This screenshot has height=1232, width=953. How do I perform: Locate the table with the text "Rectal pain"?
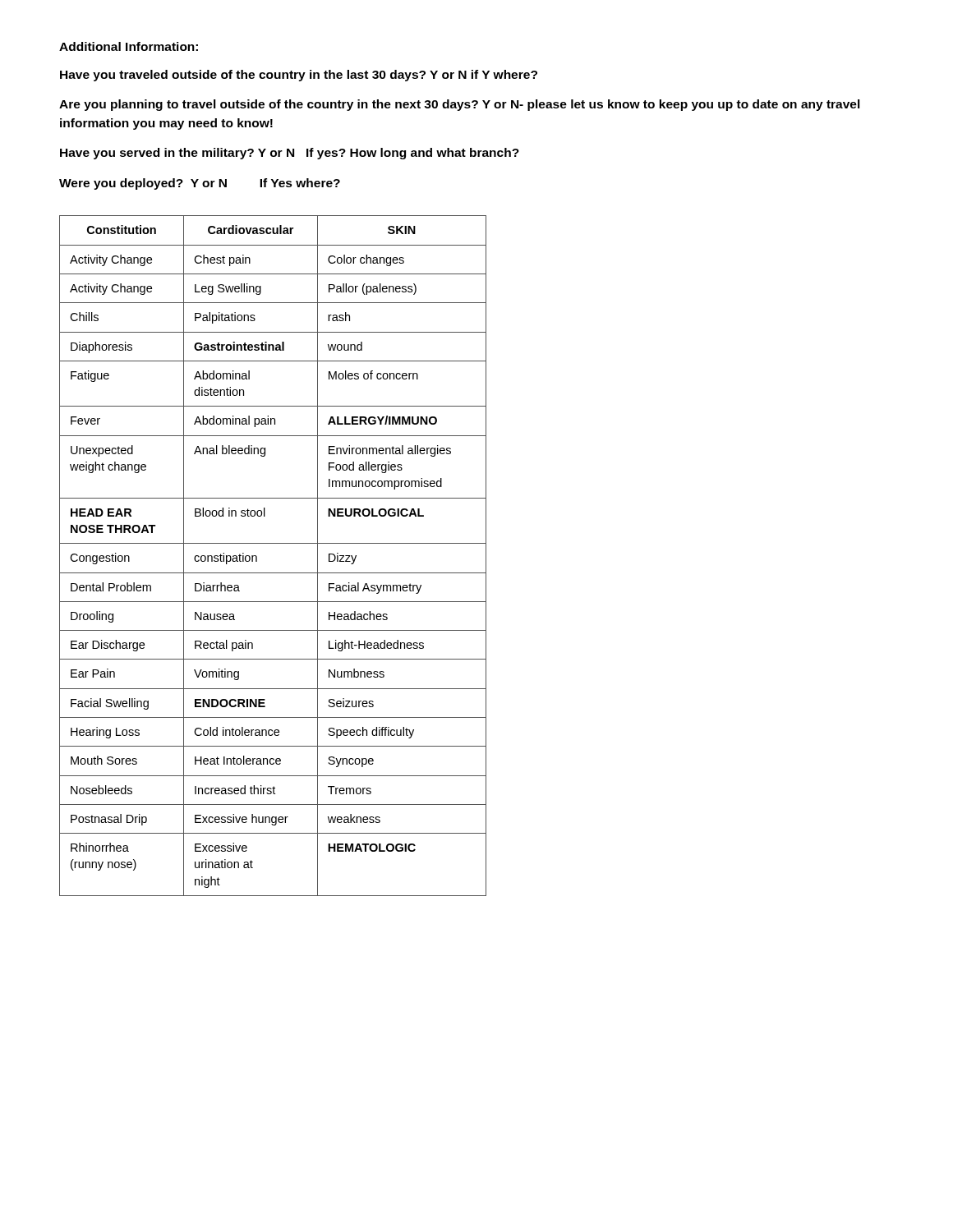point(476,556)
